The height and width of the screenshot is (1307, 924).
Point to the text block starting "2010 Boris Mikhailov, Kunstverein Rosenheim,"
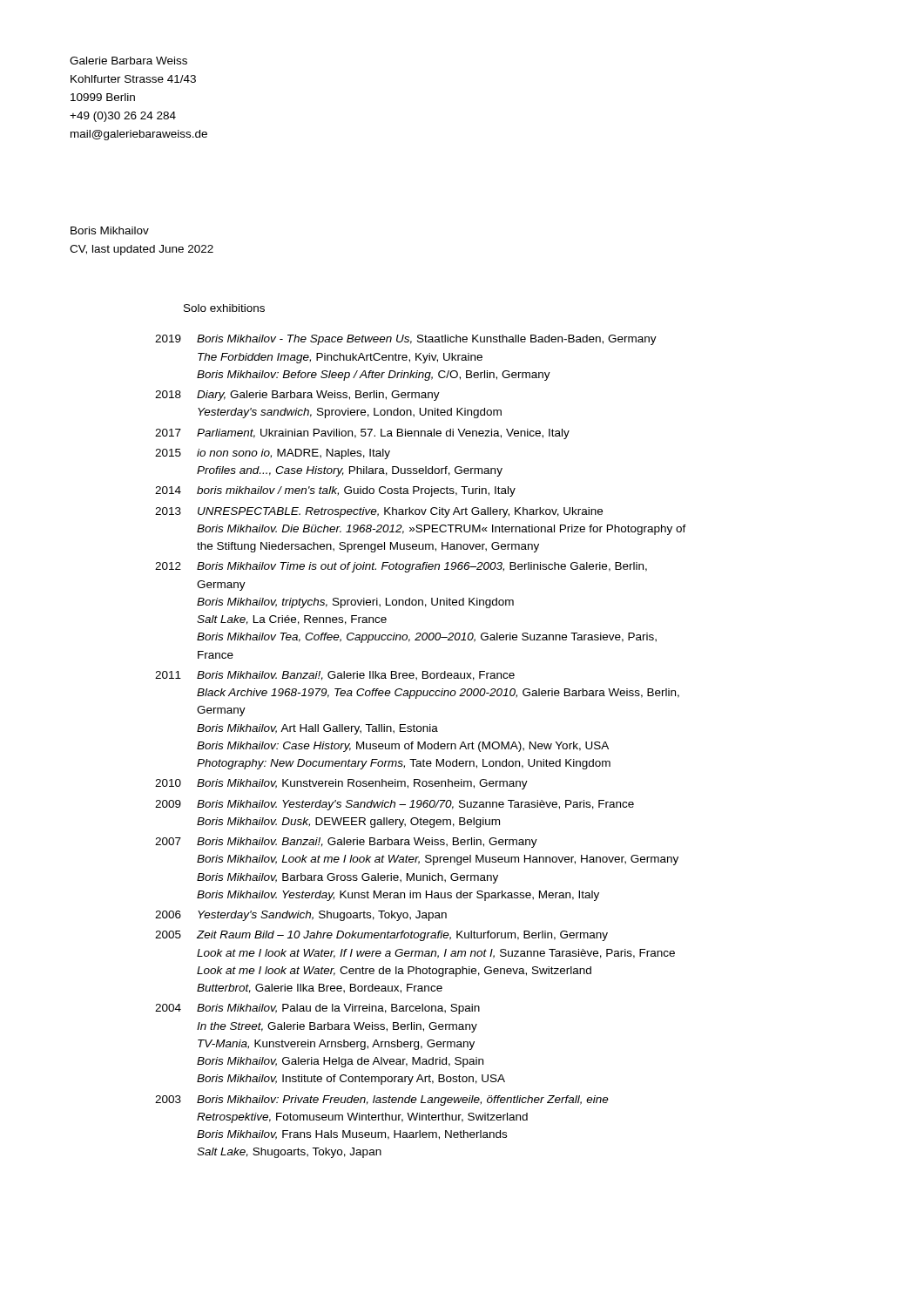click(x=529, y=784)
